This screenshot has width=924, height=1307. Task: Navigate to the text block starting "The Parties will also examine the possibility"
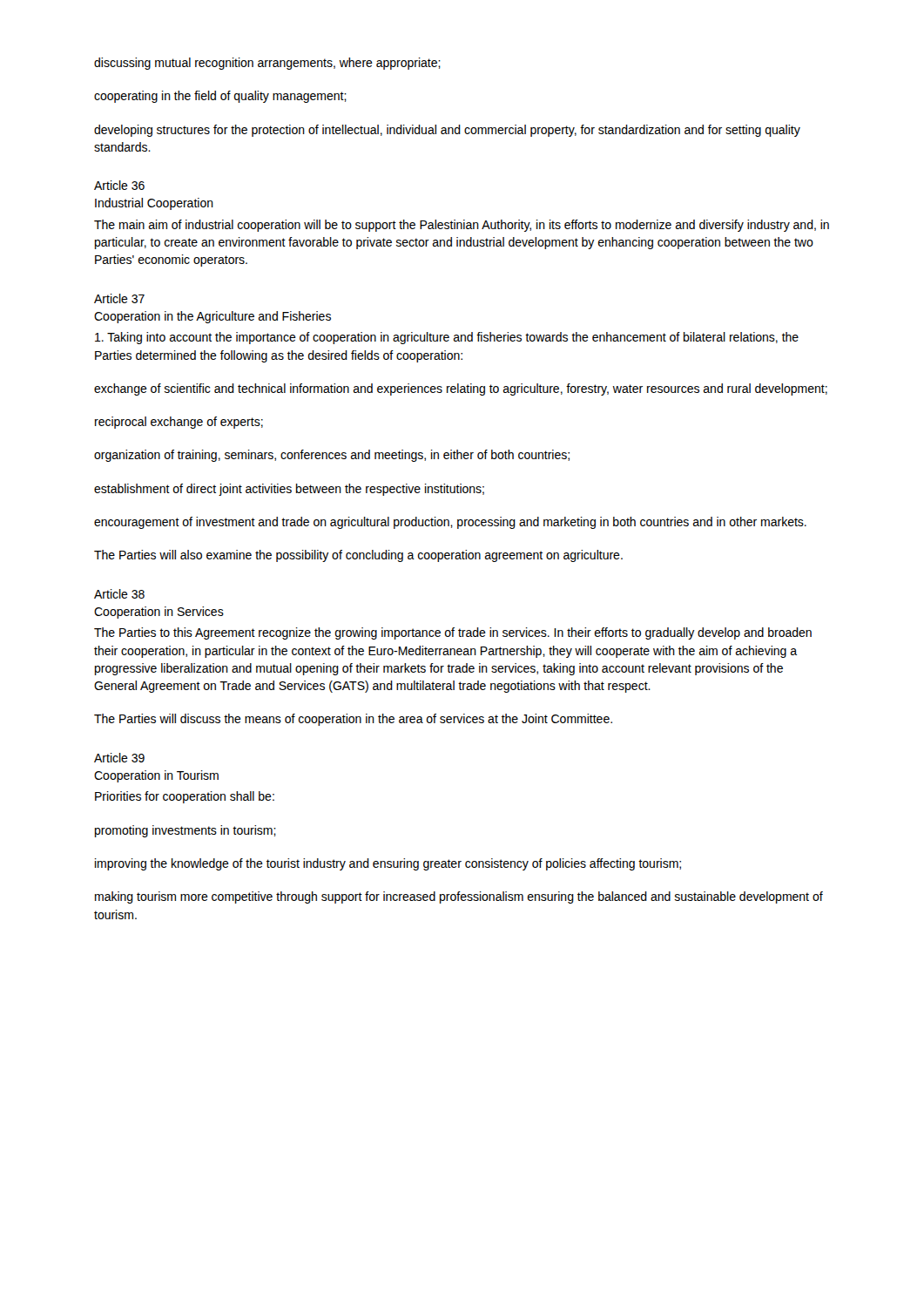pos(359,555)
